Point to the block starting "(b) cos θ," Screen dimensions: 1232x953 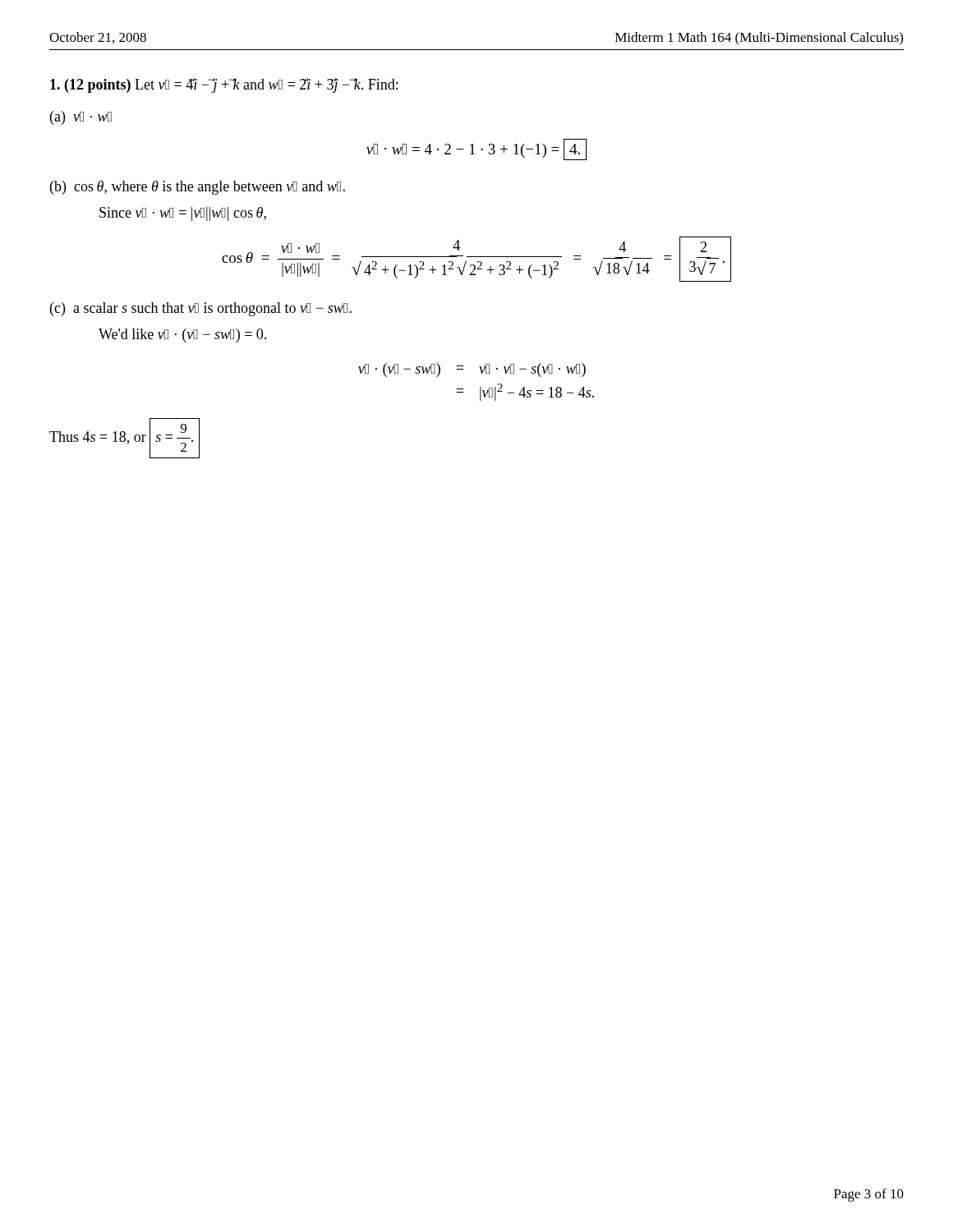(198, 186)
